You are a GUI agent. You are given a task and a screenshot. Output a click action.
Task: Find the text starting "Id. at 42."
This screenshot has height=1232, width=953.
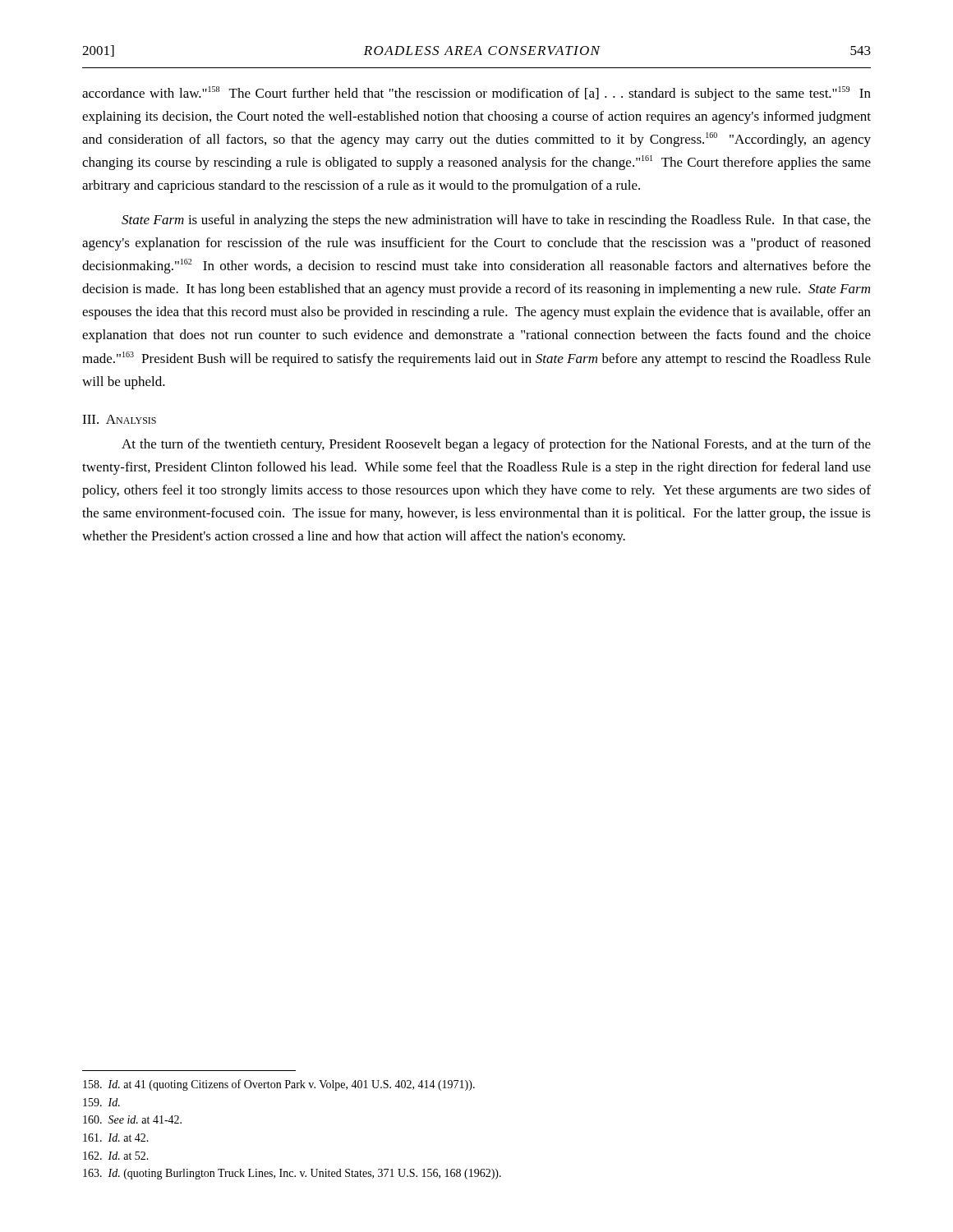[x=116, y=1138]
